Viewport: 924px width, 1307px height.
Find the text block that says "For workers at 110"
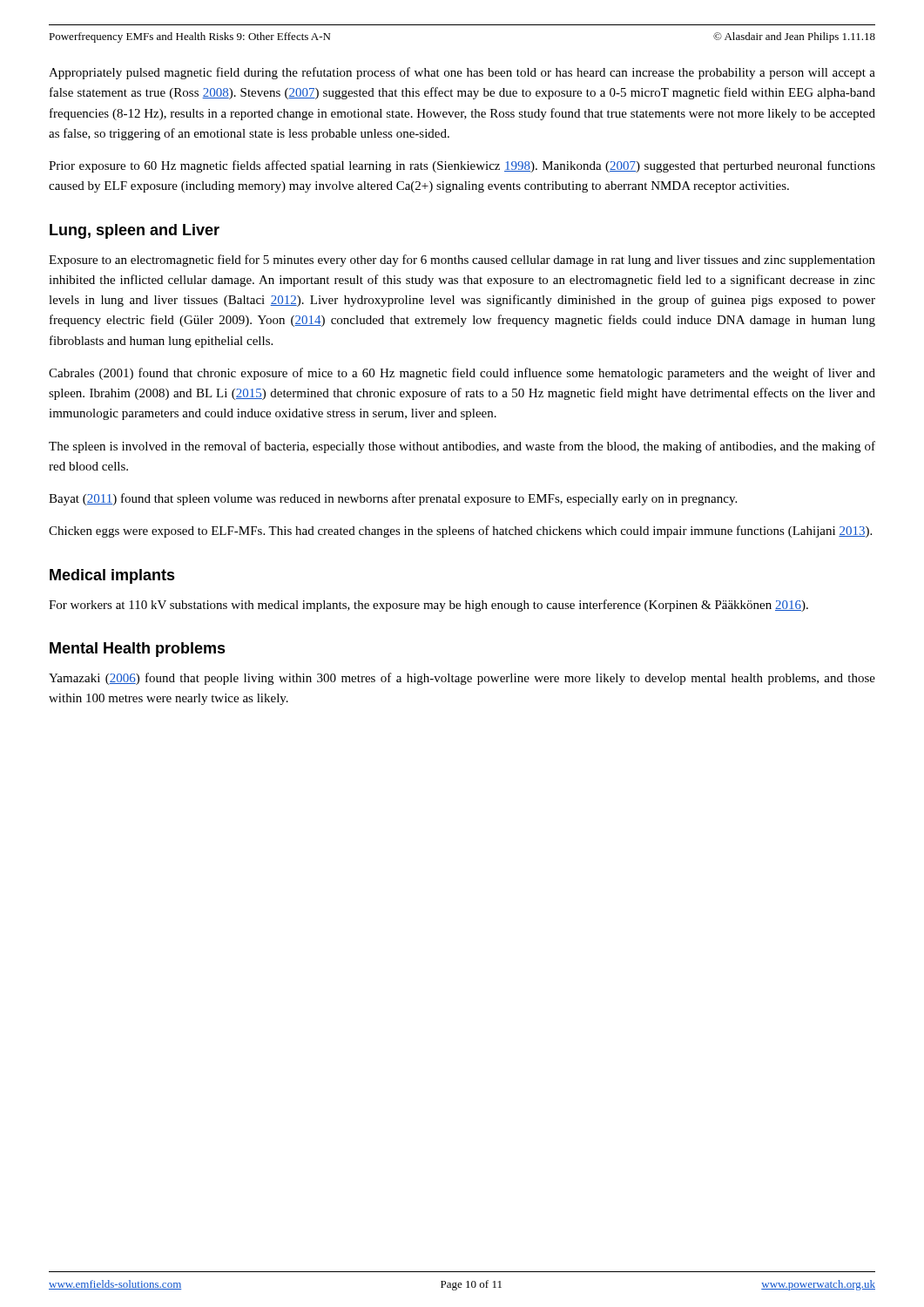[x=429, y=604]
